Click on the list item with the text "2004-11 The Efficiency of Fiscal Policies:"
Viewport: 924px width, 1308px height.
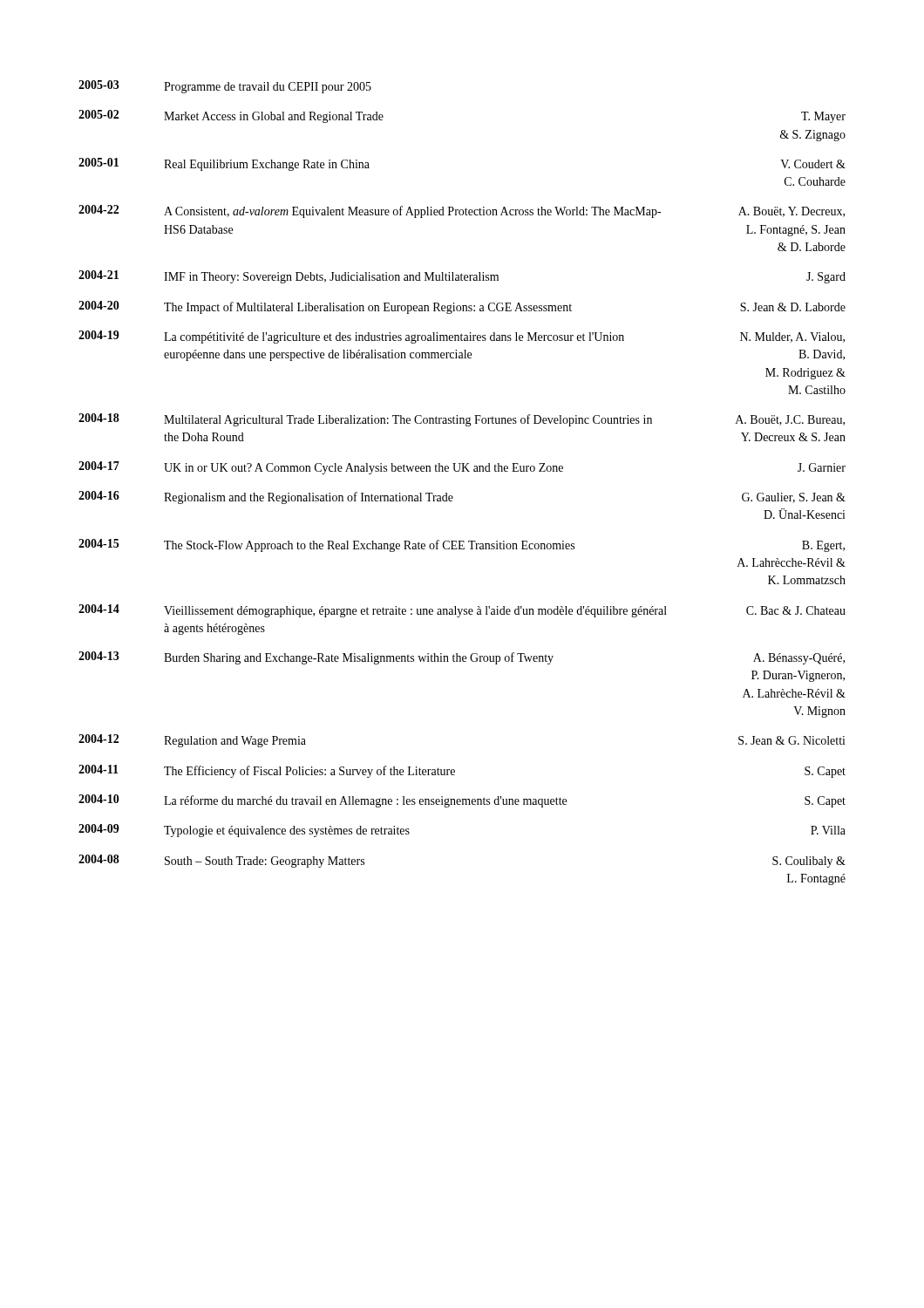[x=462, y=772]
